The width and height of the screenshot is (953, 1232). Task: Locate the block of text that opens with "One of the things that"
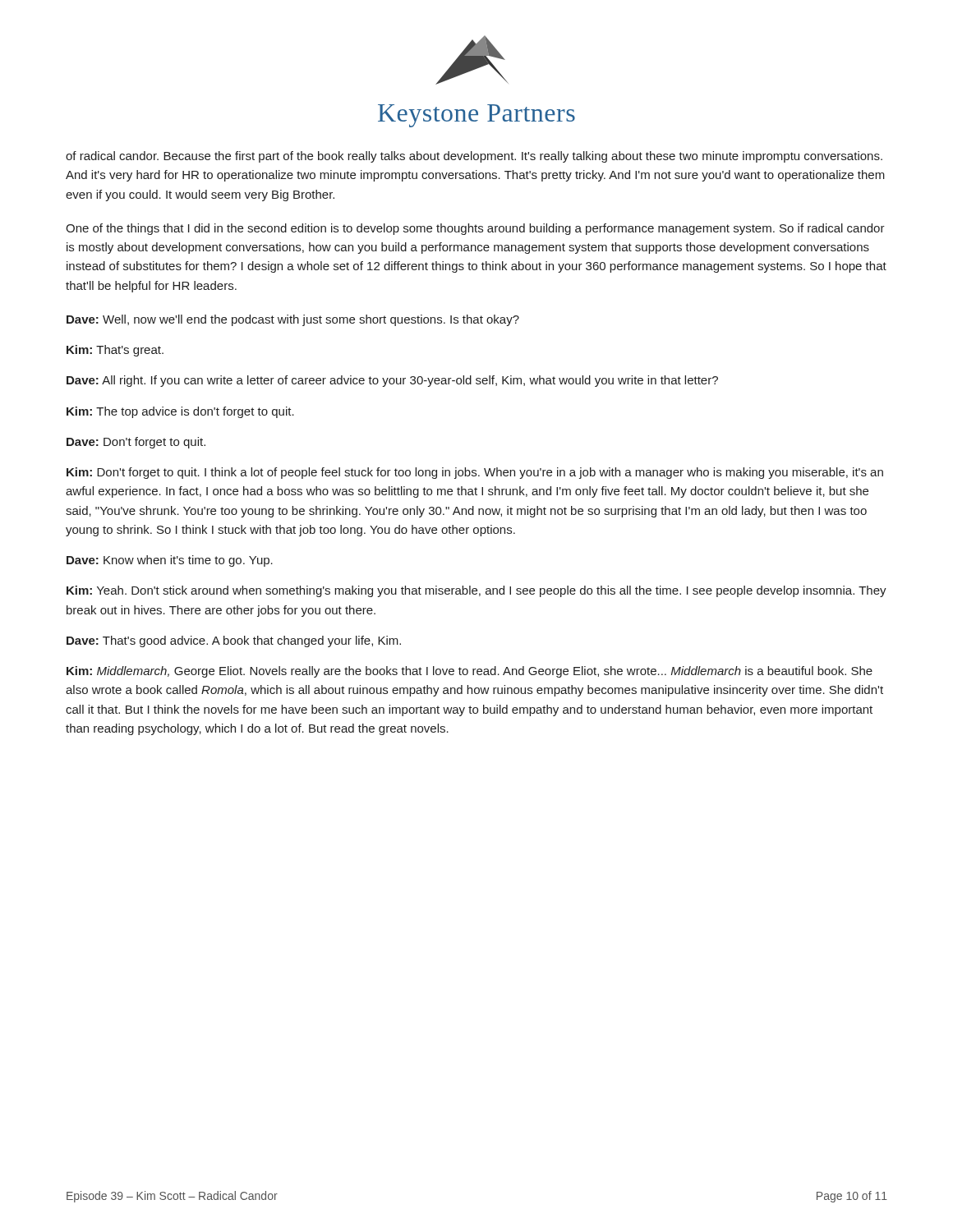(476, 256)
